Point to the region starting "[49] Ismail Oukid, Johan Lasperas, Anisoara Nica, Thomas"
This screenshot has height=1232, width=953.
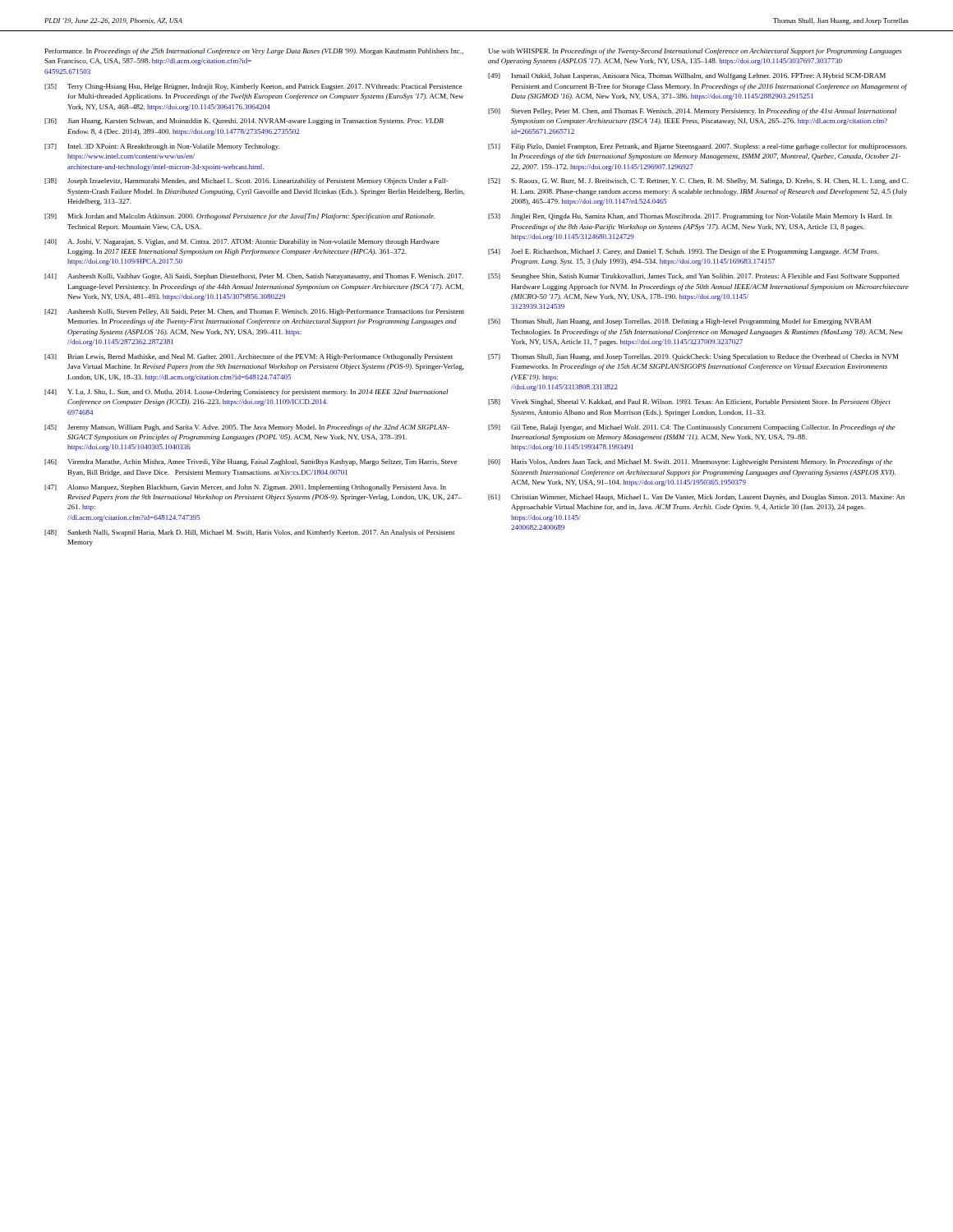(x=698, y=86)
